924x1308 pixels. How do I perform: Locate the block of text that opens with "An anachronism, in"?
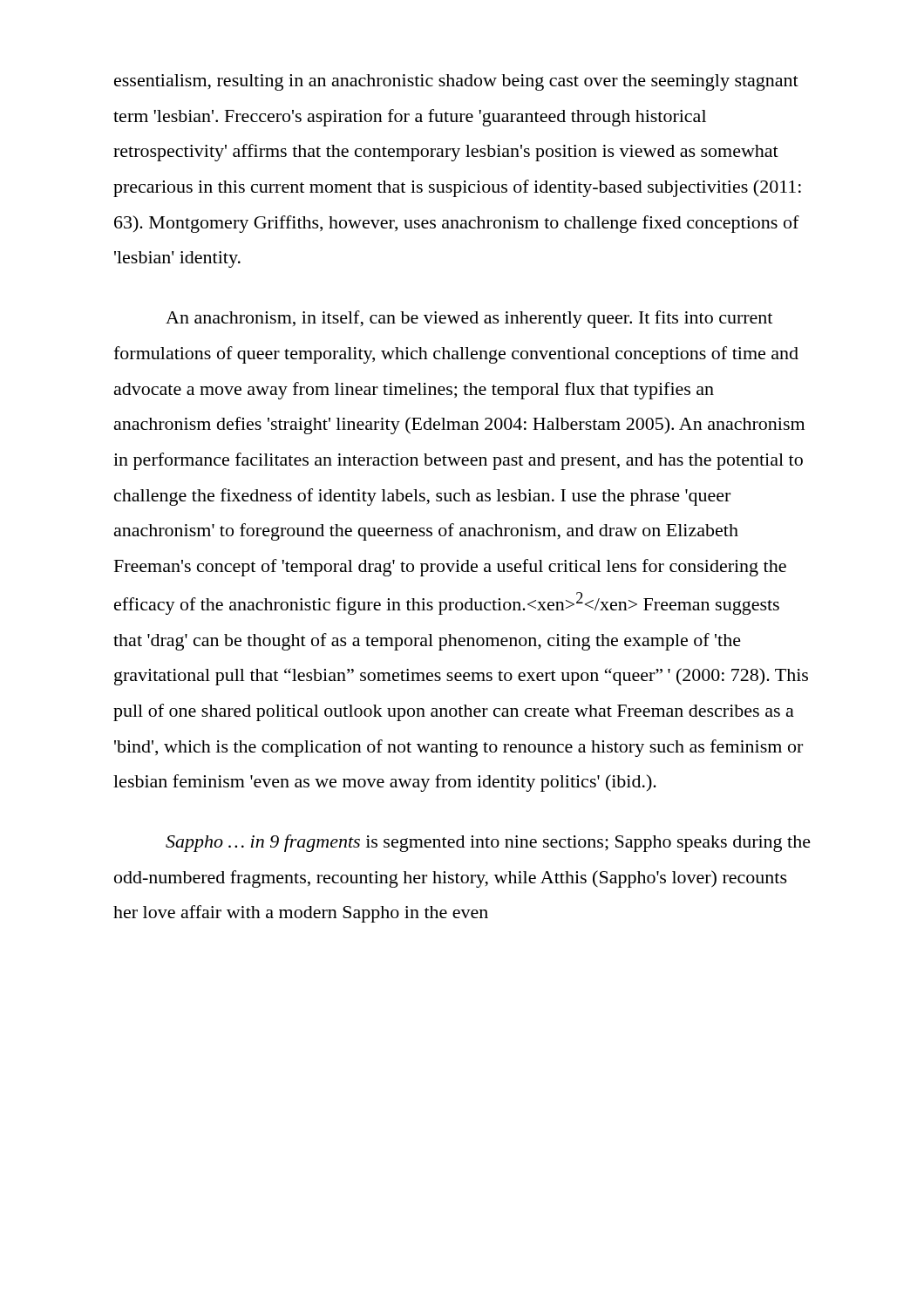462,550
